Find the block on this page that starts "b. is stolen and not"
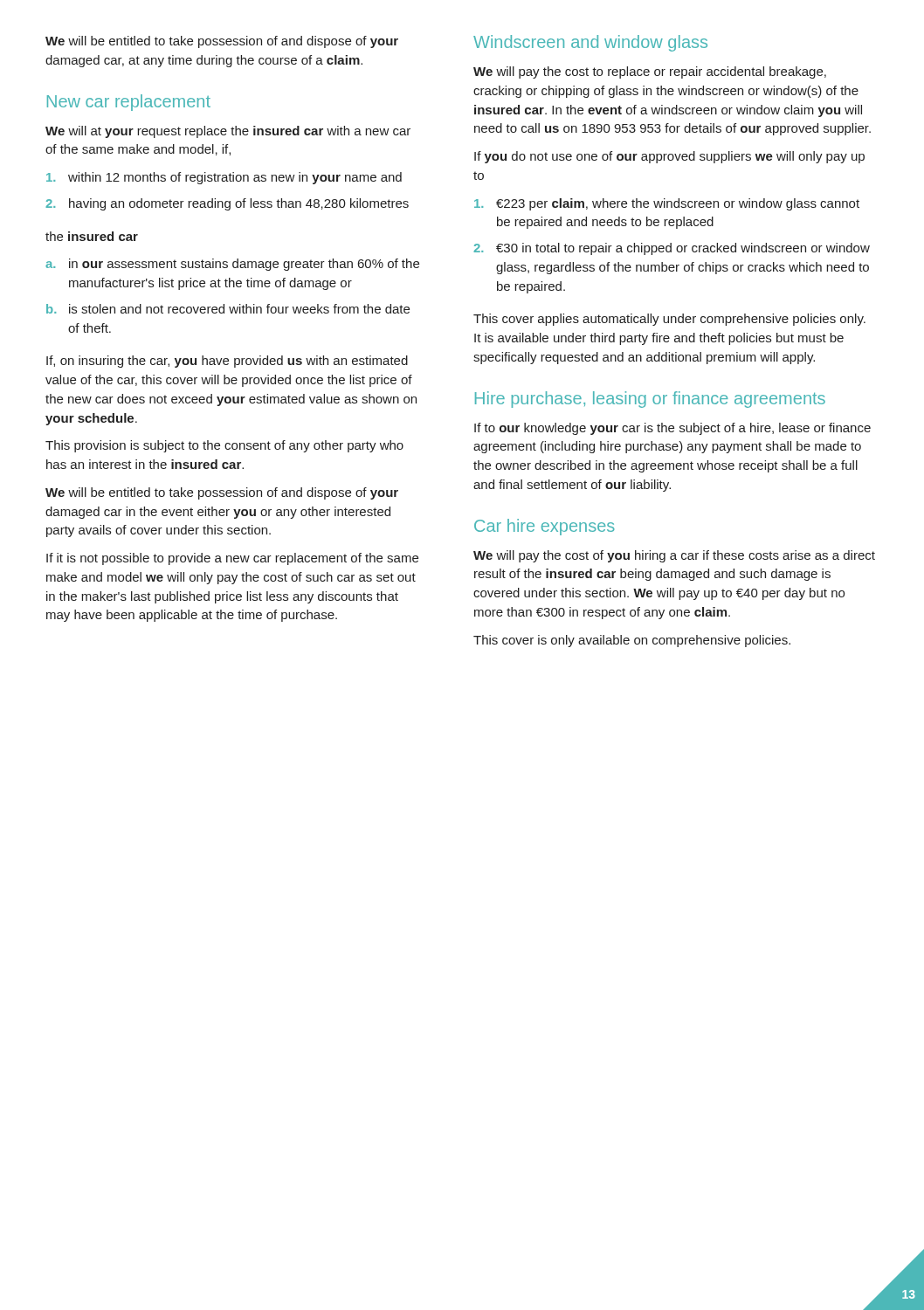 233,318
